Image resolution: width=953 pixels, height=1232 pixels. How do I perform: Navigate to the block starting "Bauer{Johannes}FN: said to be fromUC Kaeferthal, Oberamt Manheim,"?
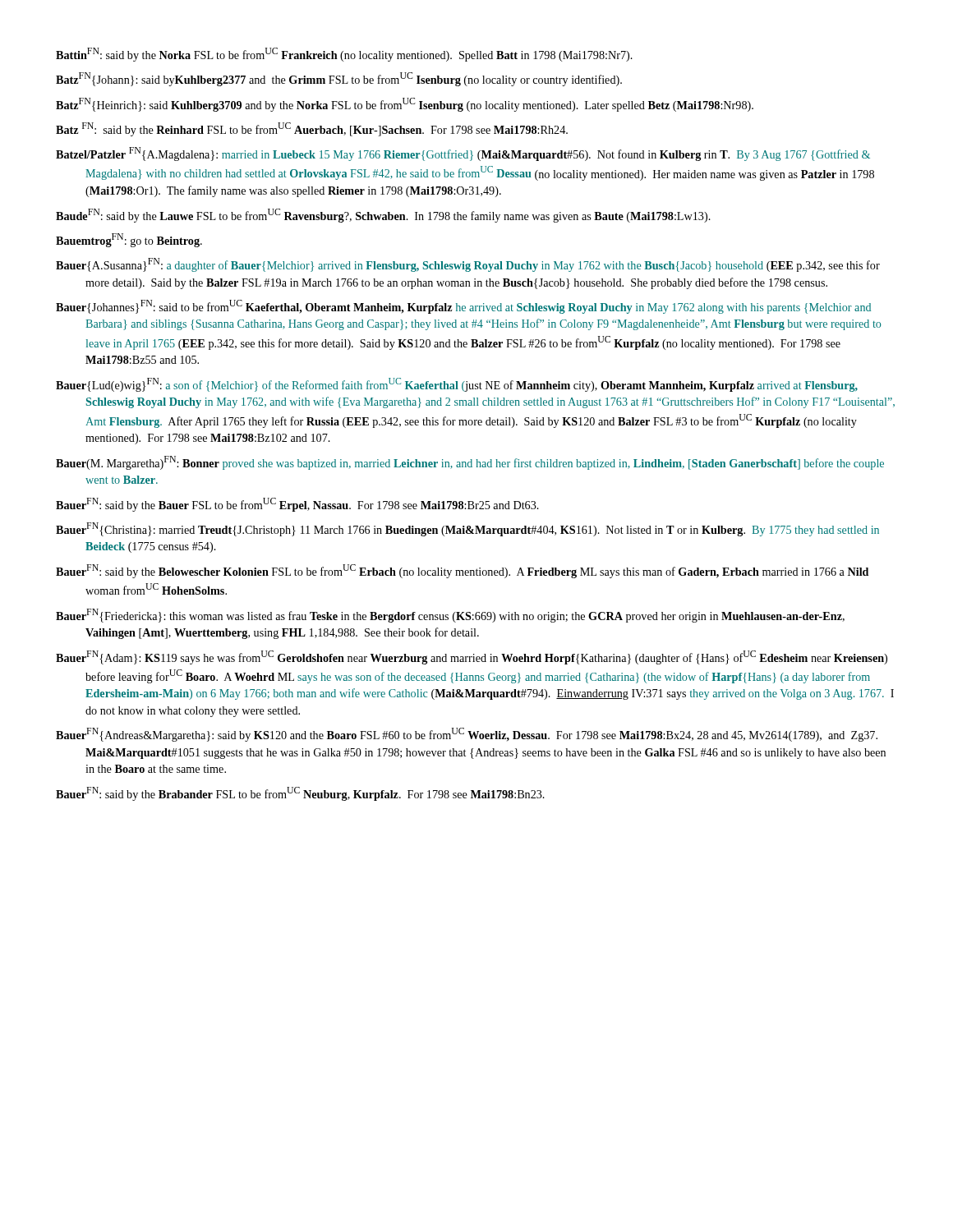click(x=476, y=333)
